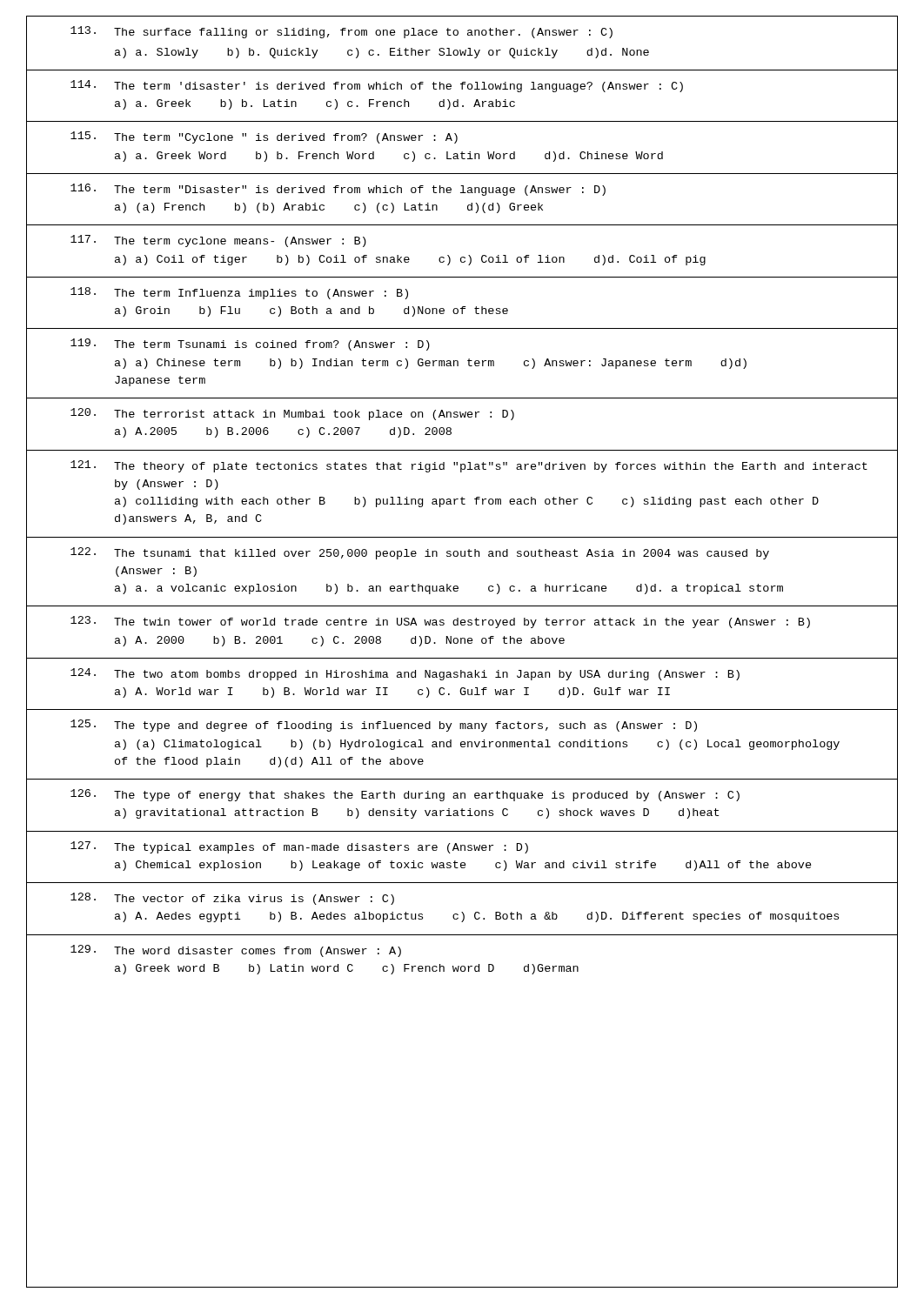
Task: Click on the list item that reads "113. The surface falling or sliding, from one"
Action: point(460,43)
